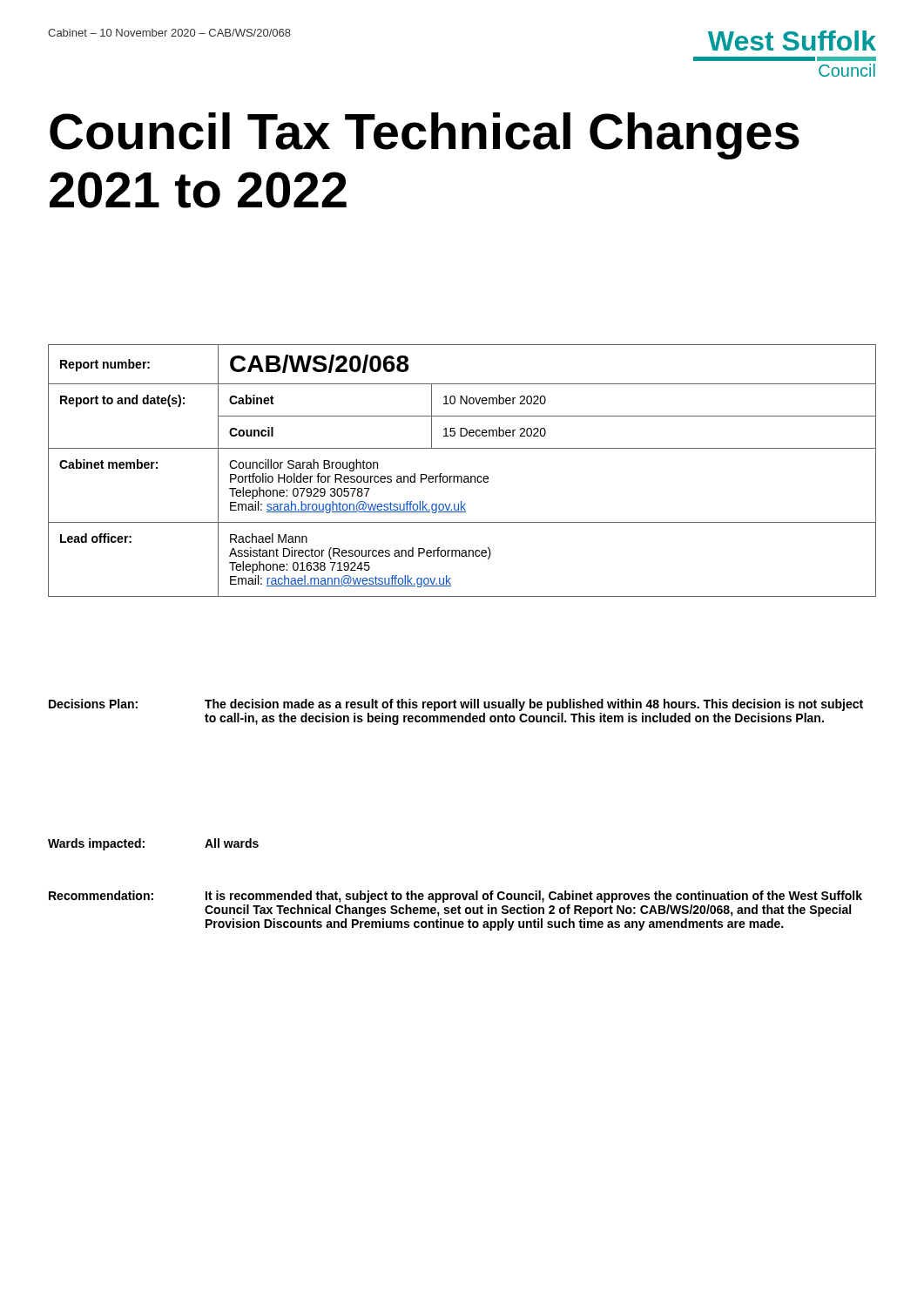This screenshot has height=1307, width=924.
Task: Select the table that reads "Rachael Mann Assistant"
Action: pos(462,471)
